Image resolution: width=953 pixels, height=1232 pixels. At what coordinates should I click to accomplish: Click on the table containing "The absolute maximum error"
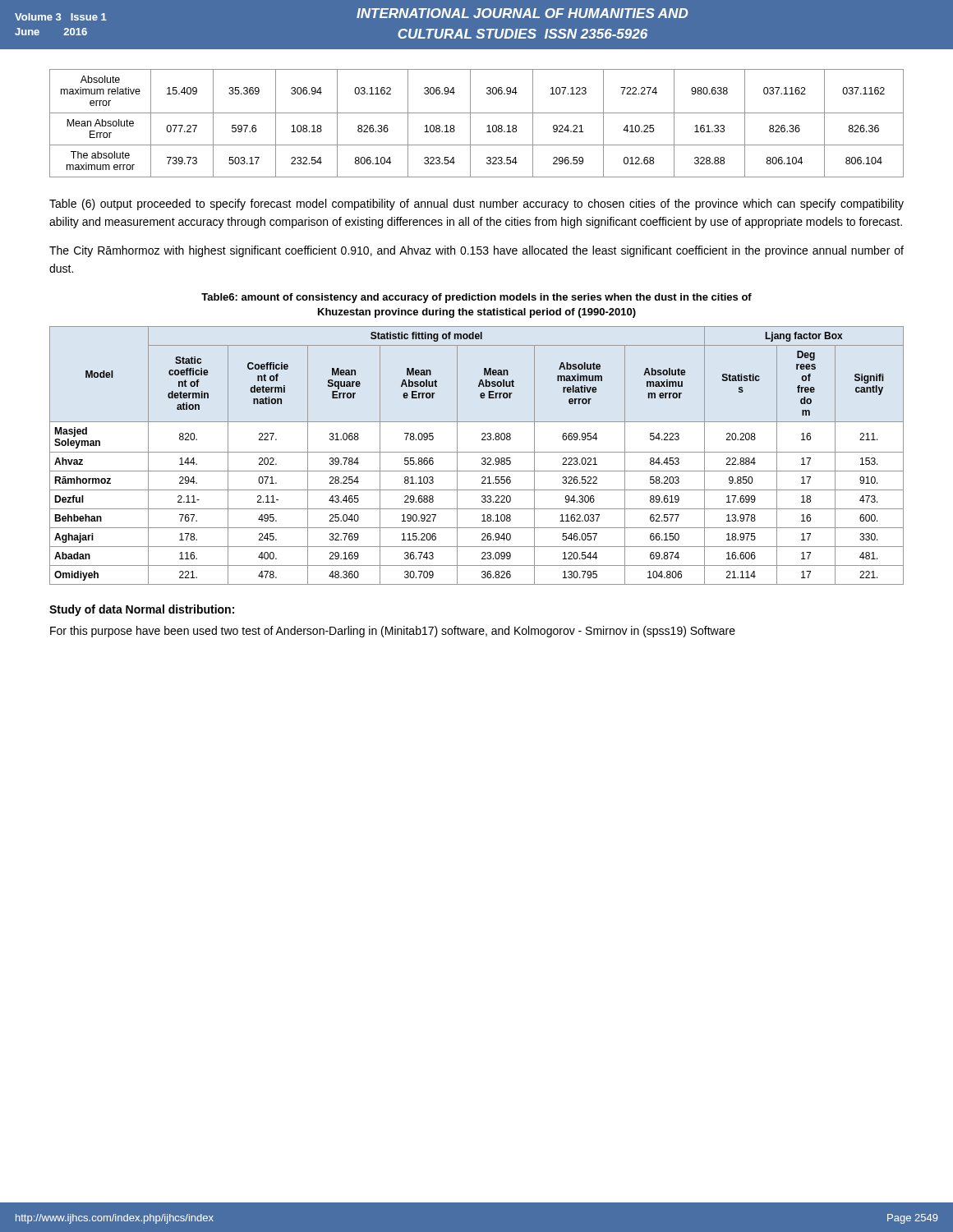[476, 123]
